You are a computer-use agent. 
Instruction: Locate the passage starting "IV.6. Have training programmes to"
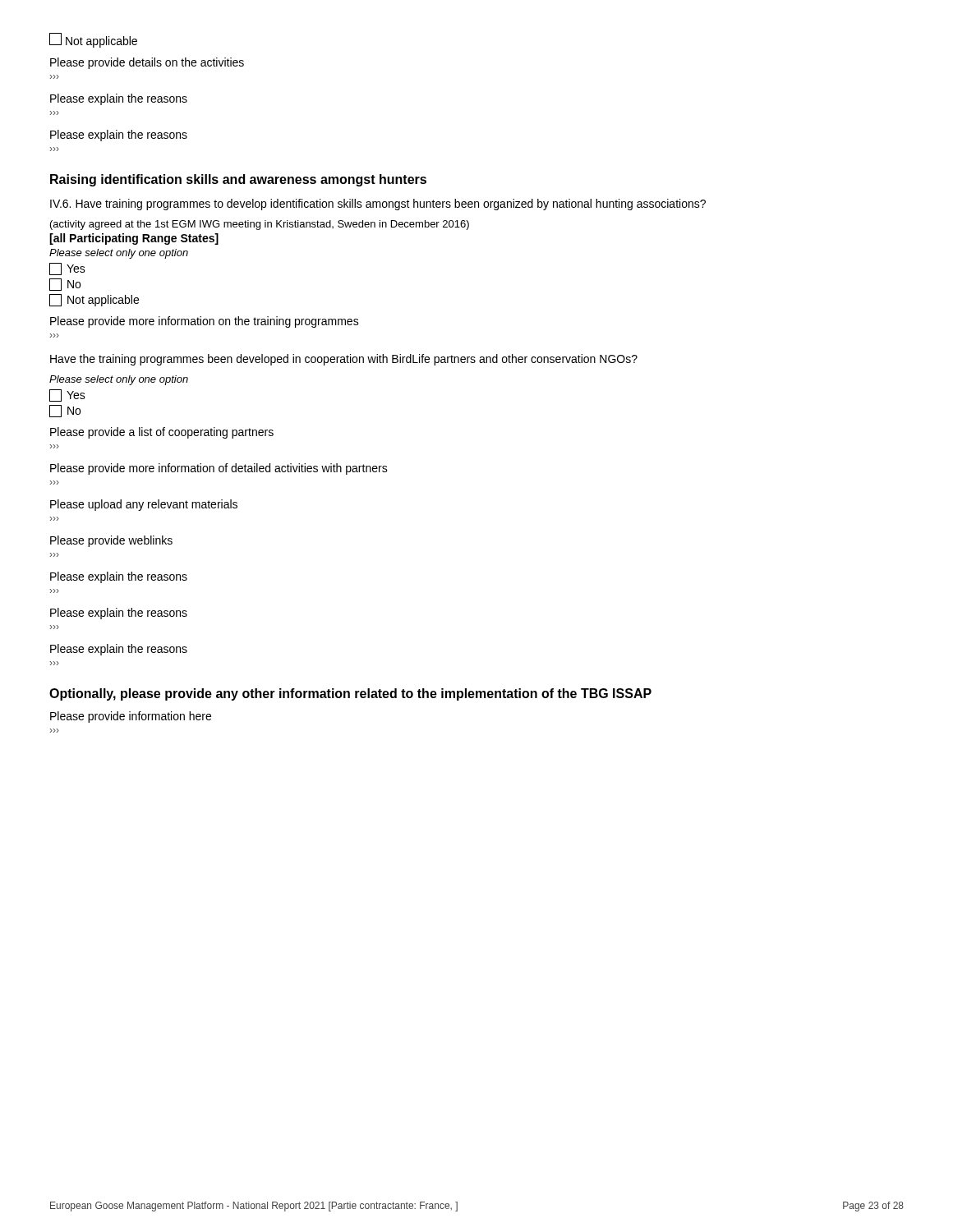tap(378, 204)
